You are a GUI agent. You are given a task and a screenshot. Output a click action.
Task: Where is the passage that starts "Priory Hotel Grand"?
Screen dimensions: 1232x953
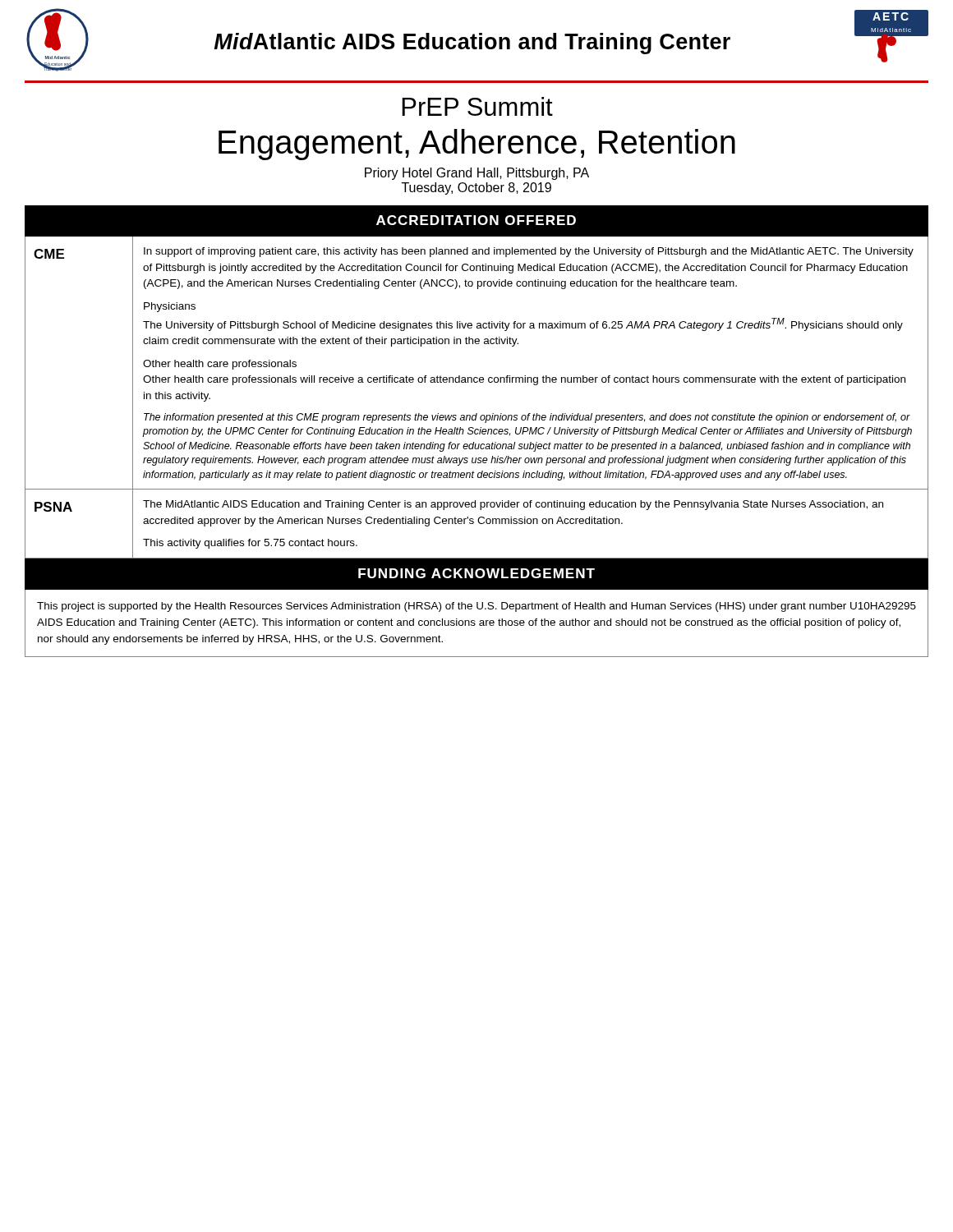pos(476,180)
